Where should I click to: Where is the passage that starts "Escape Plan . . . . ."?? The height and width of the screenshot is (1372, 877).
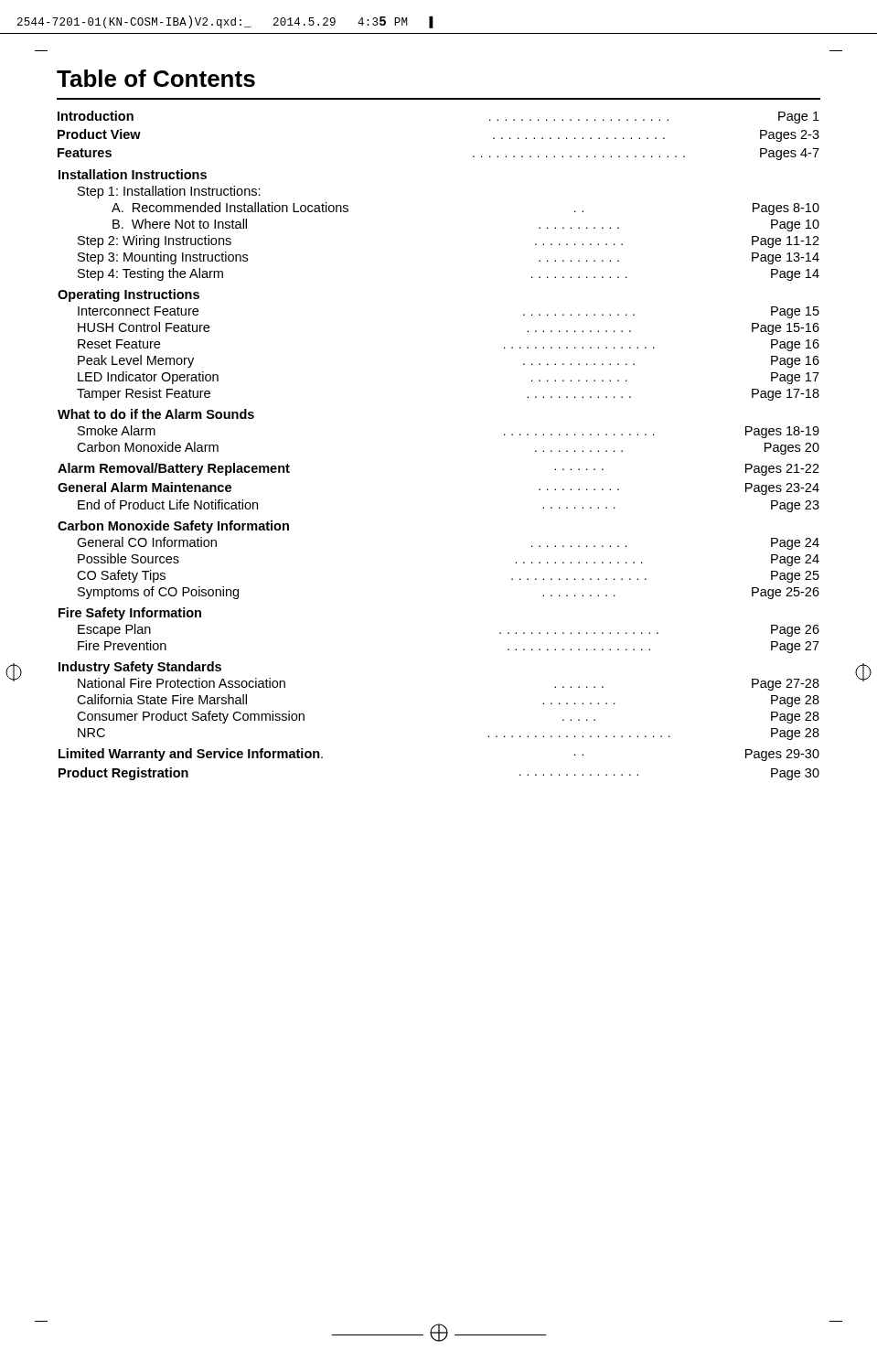pos(118,630)
